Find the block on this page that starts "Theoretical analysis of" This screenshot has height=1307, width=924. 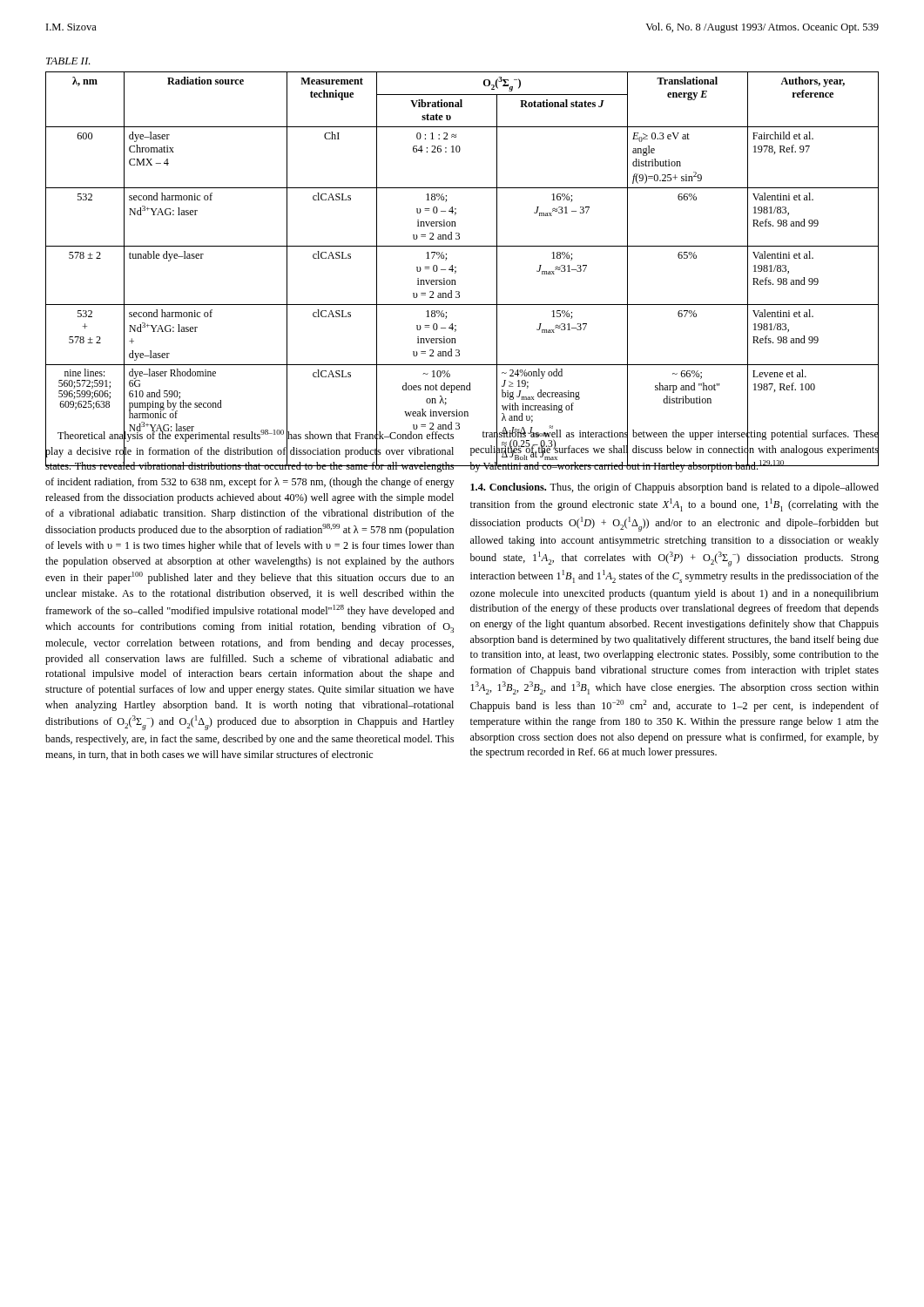(250, 595)
